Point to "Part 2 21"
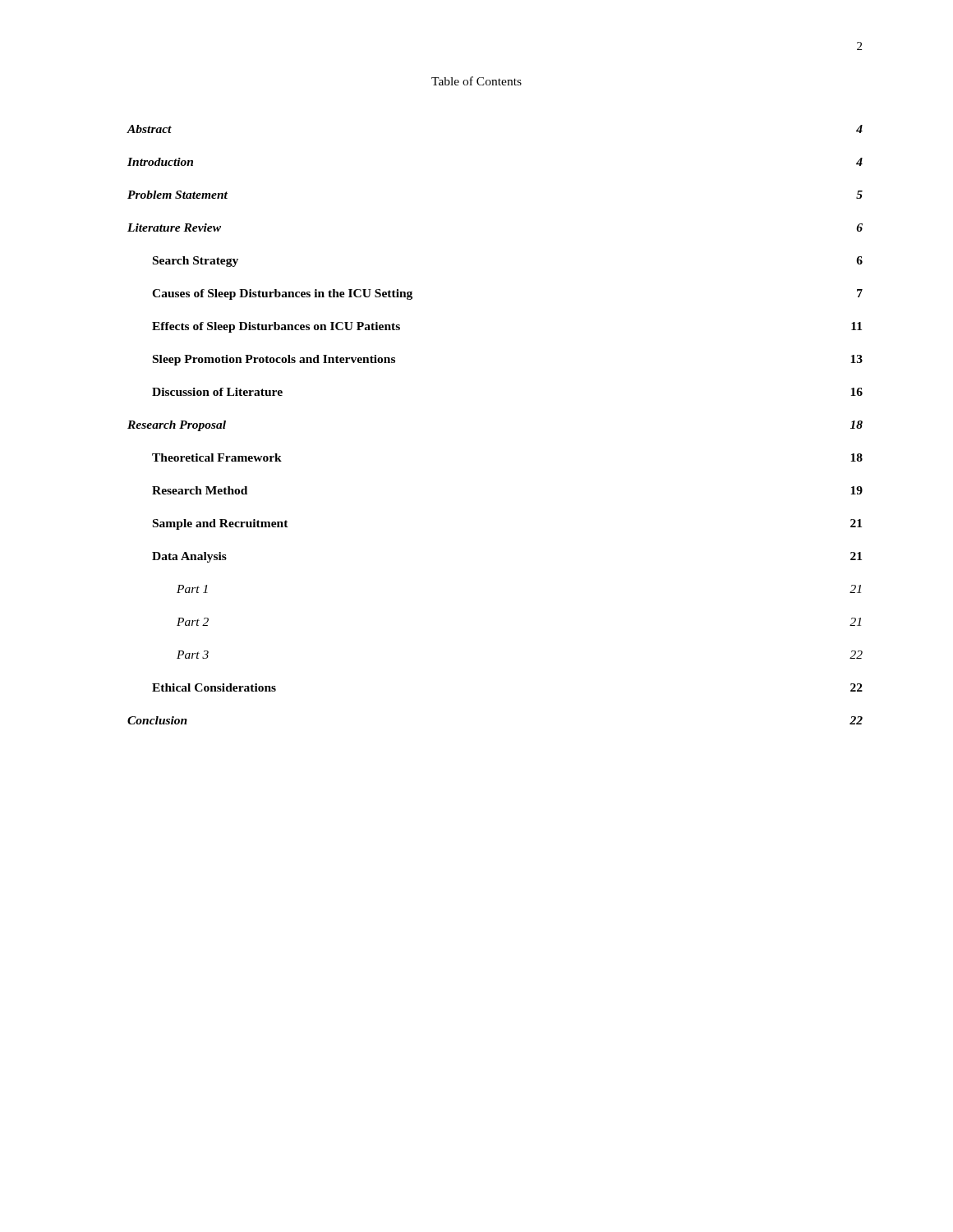The image size is (953, 1232). point(195,621)
